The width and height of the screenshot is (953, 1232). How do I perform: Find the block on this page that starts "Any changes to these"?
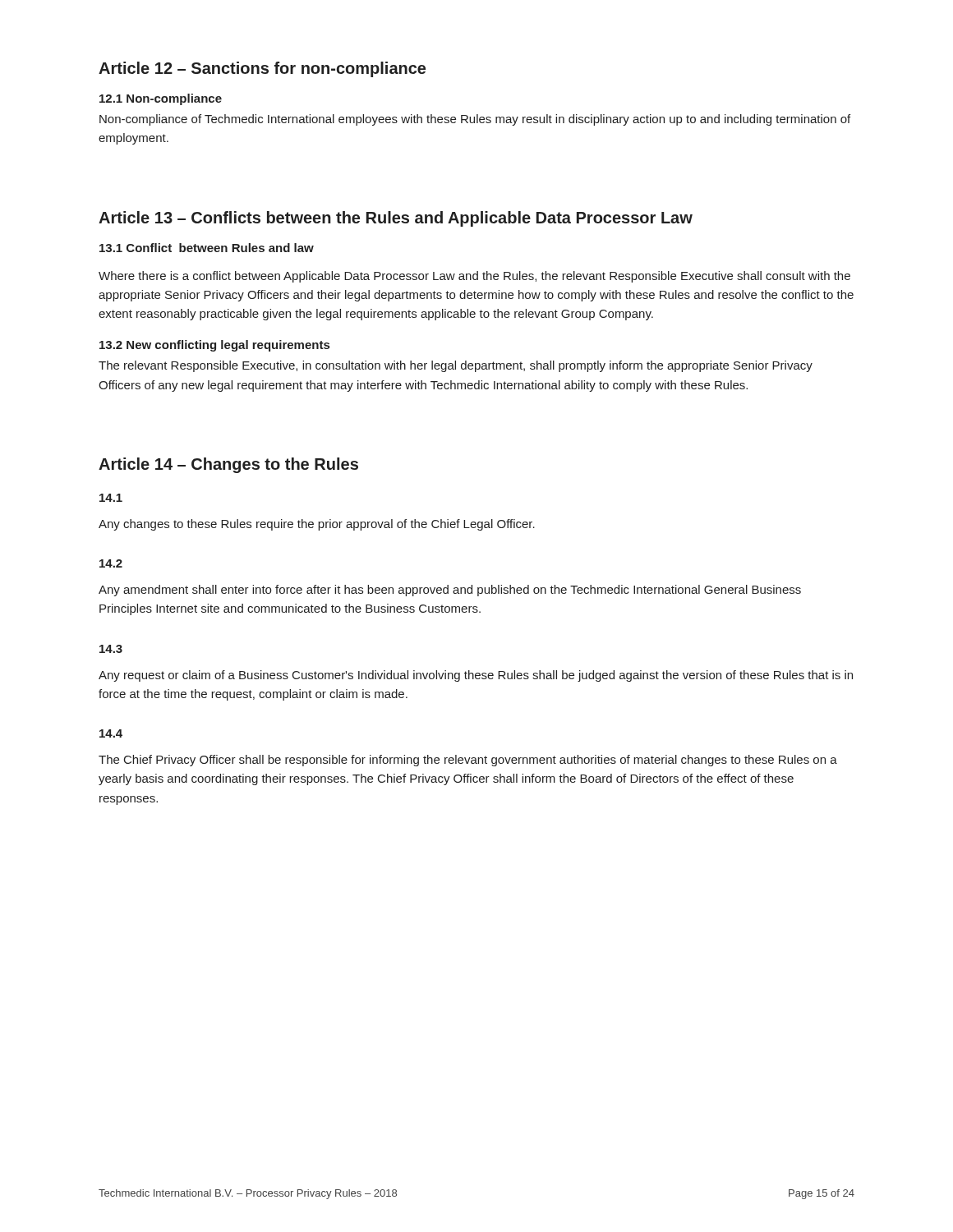[x=317, y=523]
